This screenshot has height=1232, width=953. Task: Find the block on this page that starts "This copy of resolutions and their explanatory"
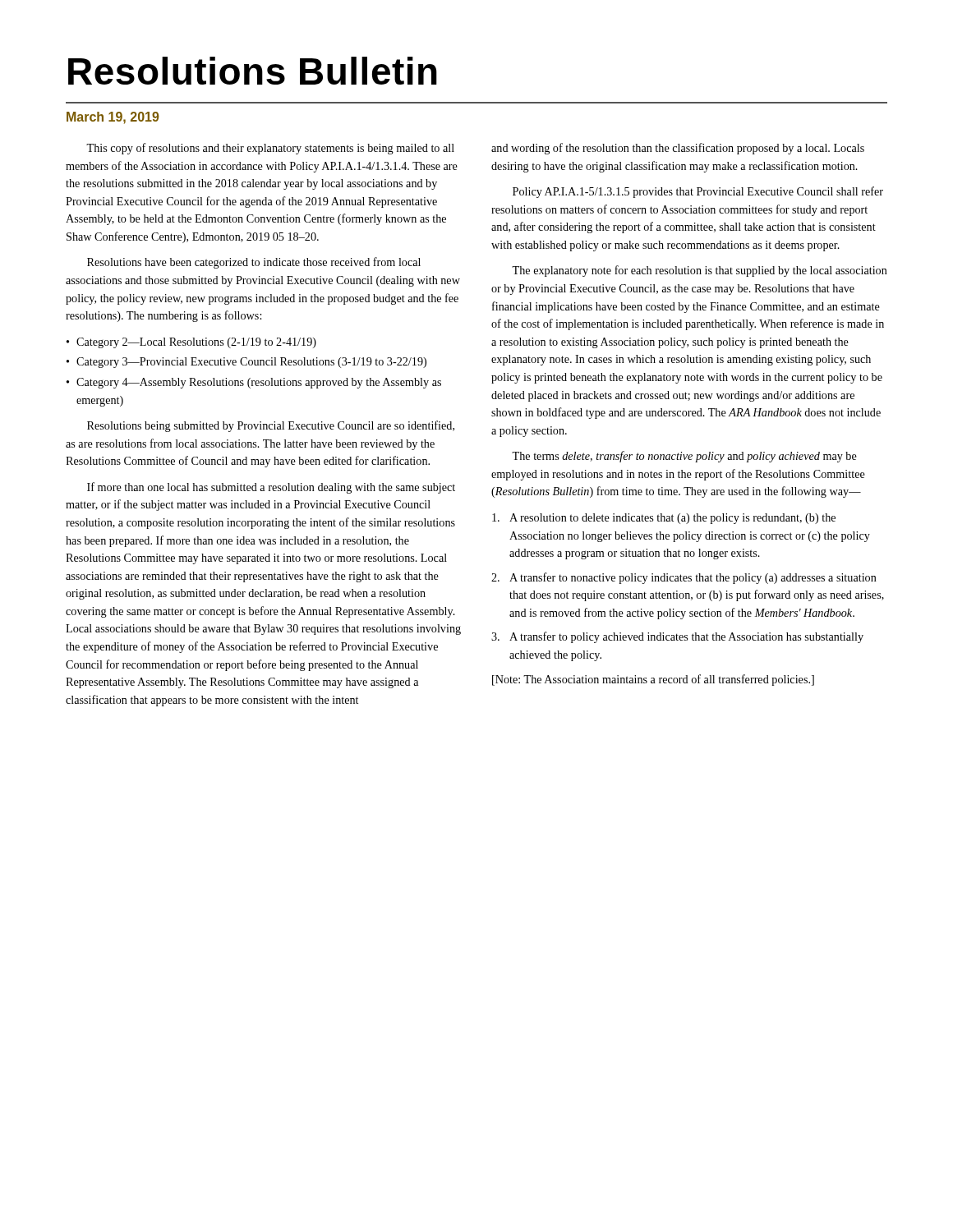(264, 232)
